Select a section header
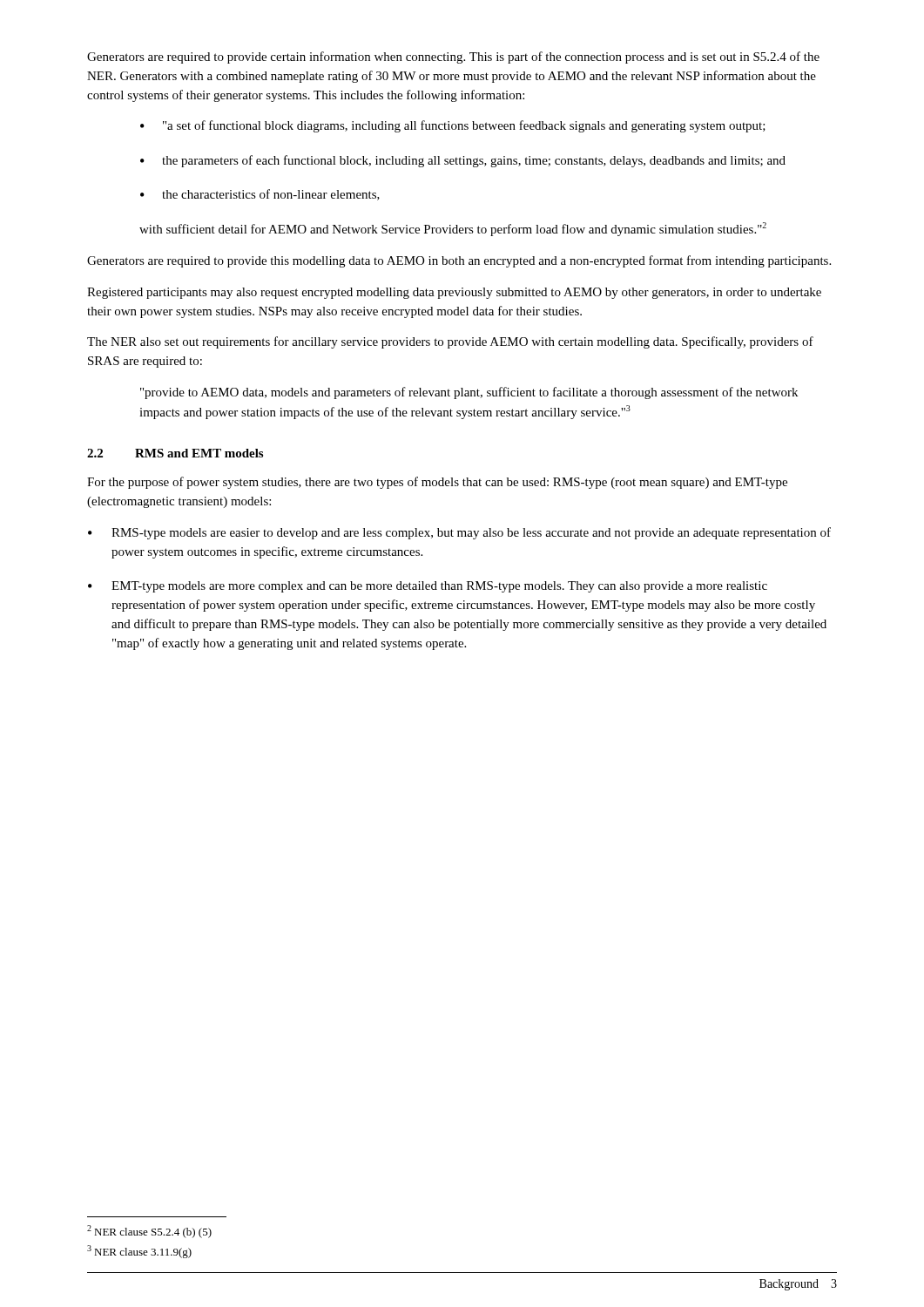 [x=462, y=454]
